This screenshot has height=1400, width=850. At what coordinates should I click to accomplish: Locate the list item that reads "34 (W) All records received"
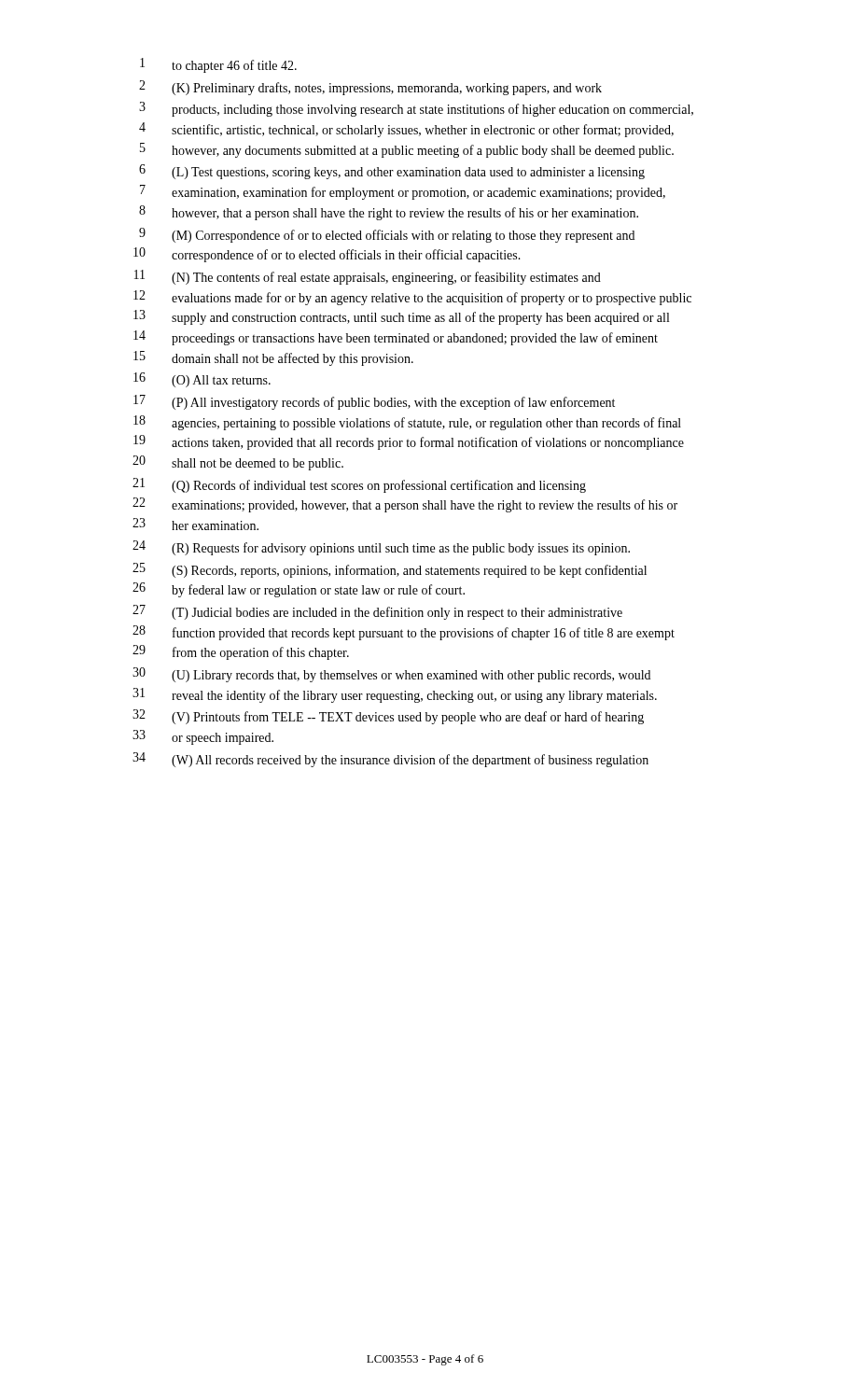click(425, 760)
